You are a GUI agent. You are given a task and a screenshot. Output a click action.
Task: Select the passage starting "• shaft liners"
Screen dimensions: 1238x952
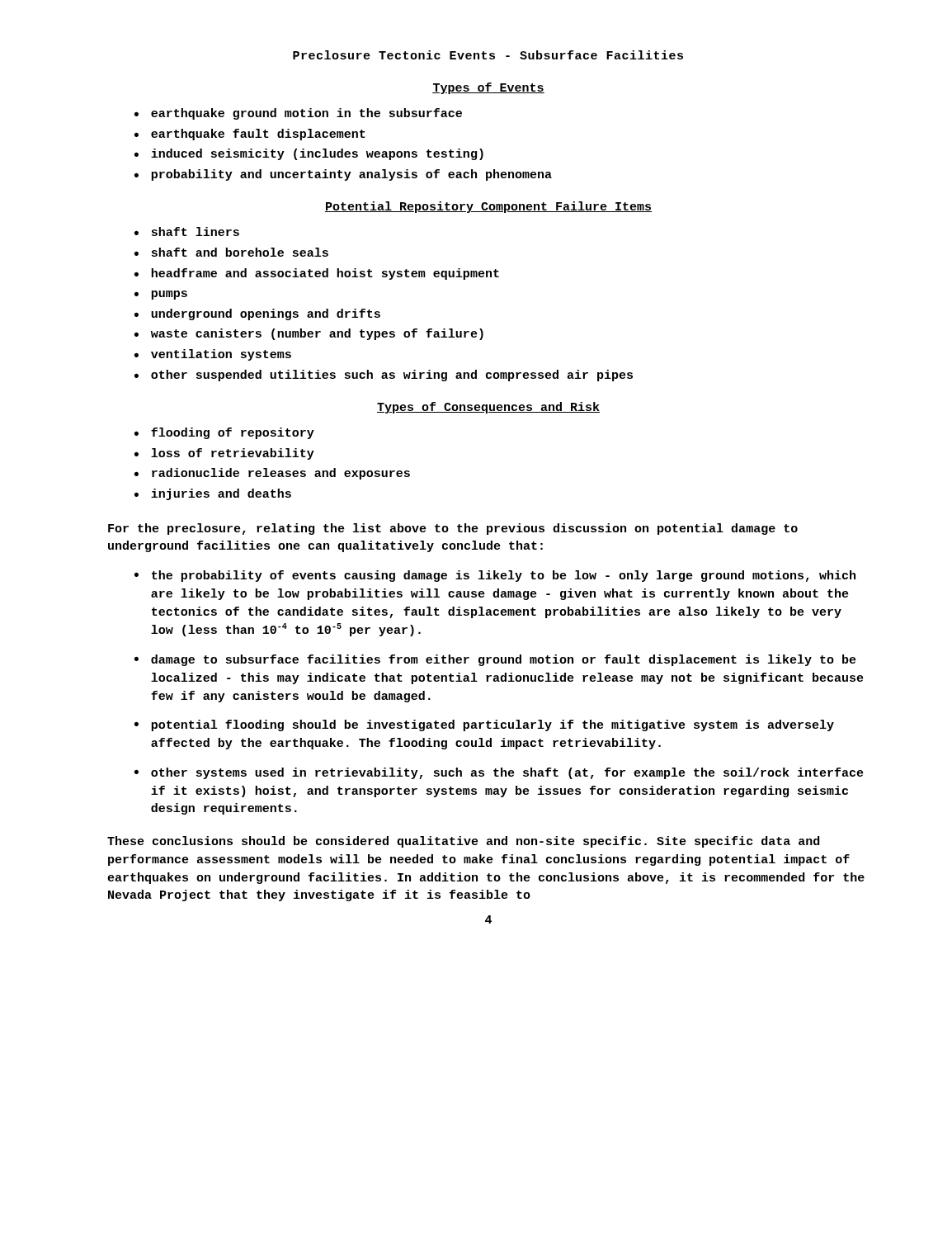coord(186,235)
